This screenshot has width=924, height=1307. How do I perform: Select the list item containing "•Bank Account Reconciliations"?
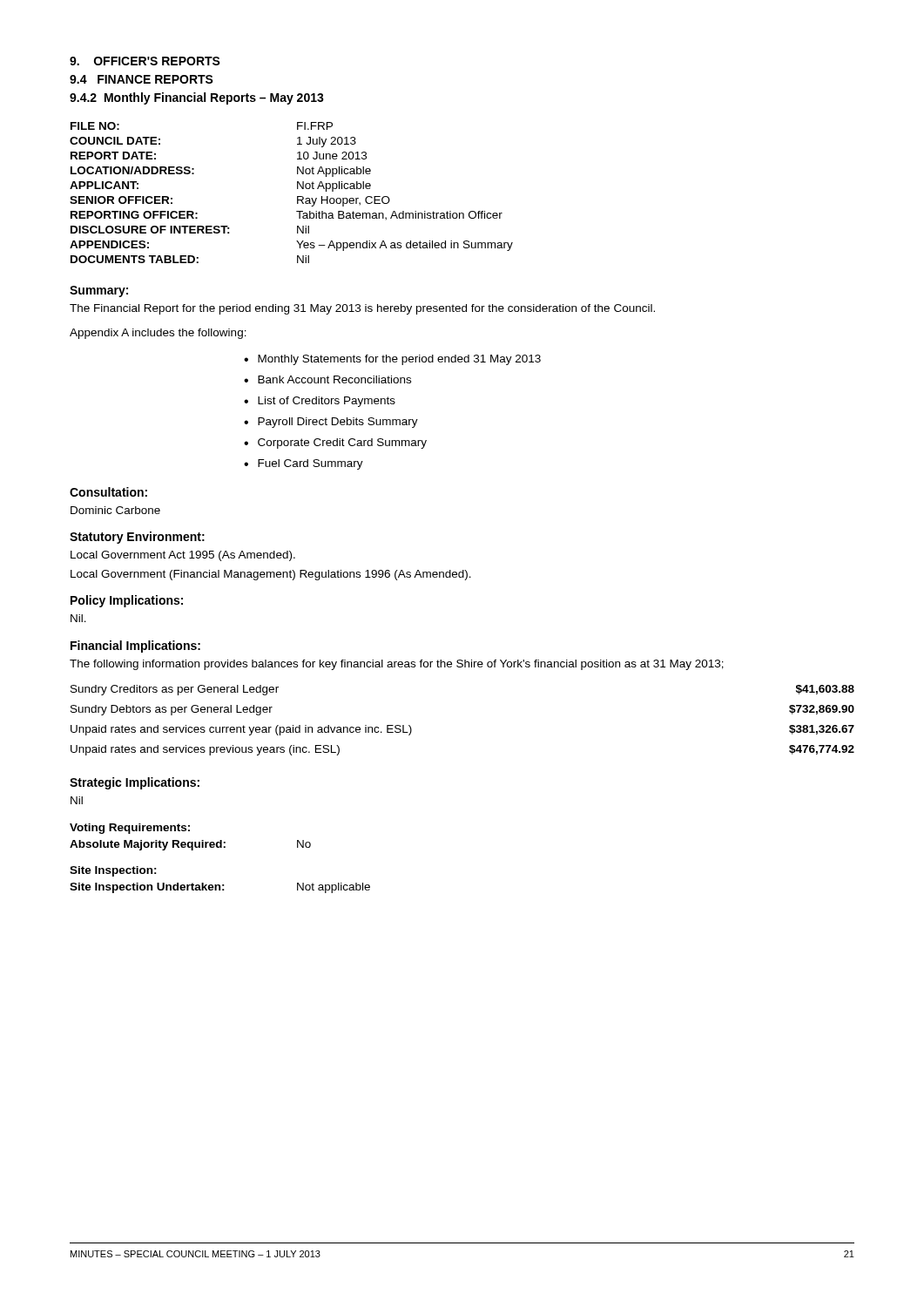coord(328,380)
